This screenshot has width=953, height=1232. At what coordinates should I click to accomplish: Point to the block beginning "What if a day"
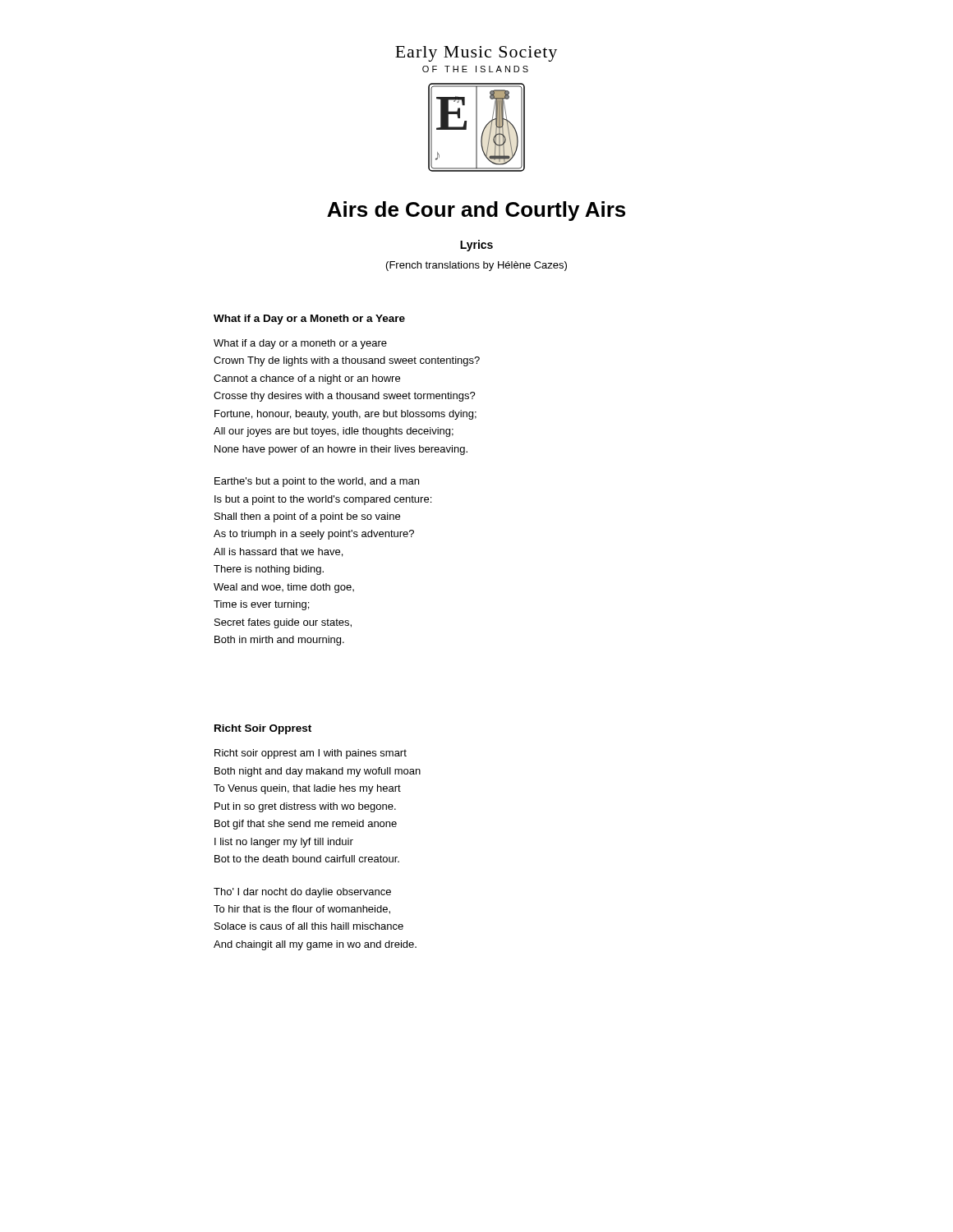pyautogui.click(x=476, y=396)
